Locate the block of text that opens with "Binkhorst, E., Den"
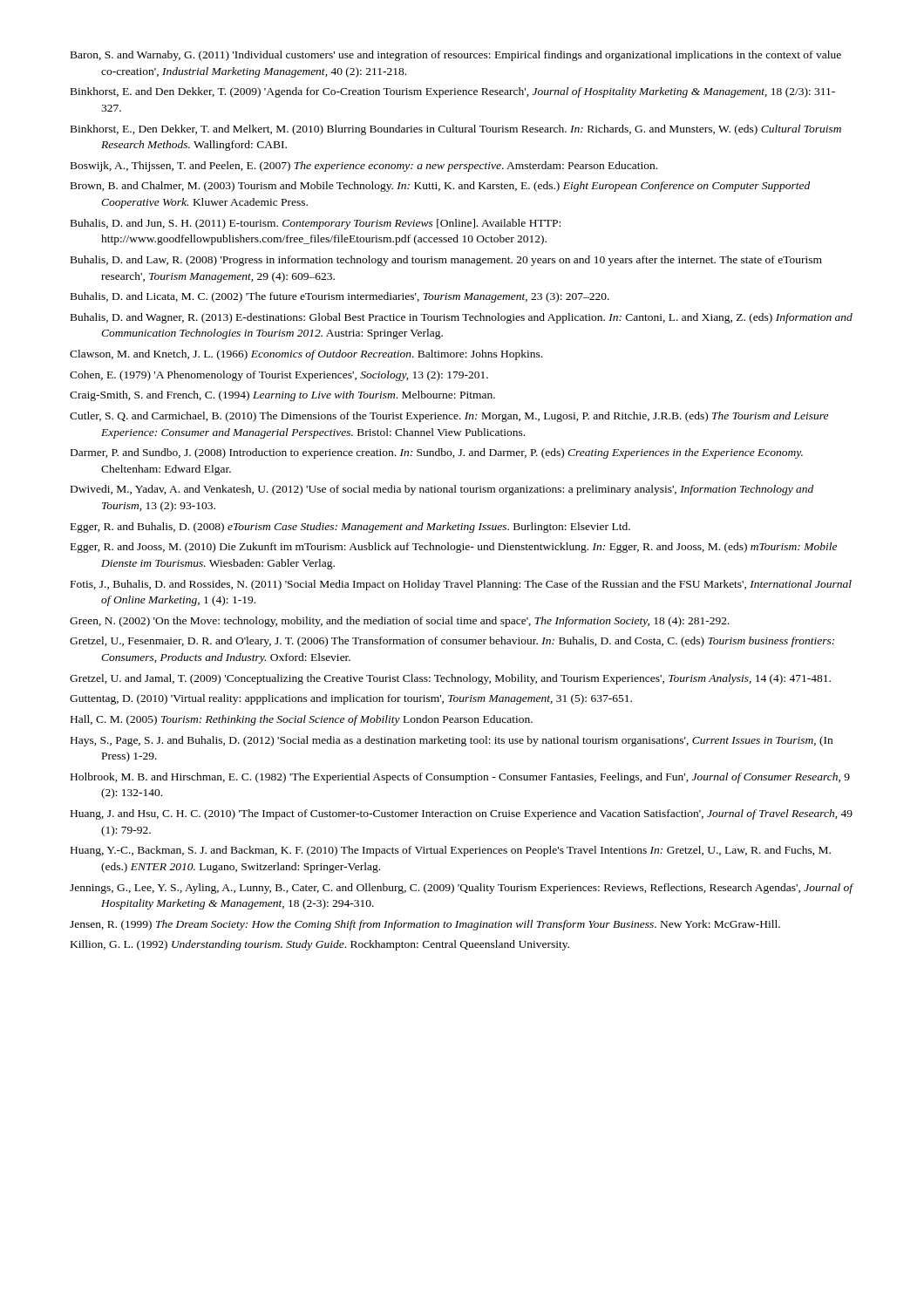924x1308 pixels. [456, 136]
